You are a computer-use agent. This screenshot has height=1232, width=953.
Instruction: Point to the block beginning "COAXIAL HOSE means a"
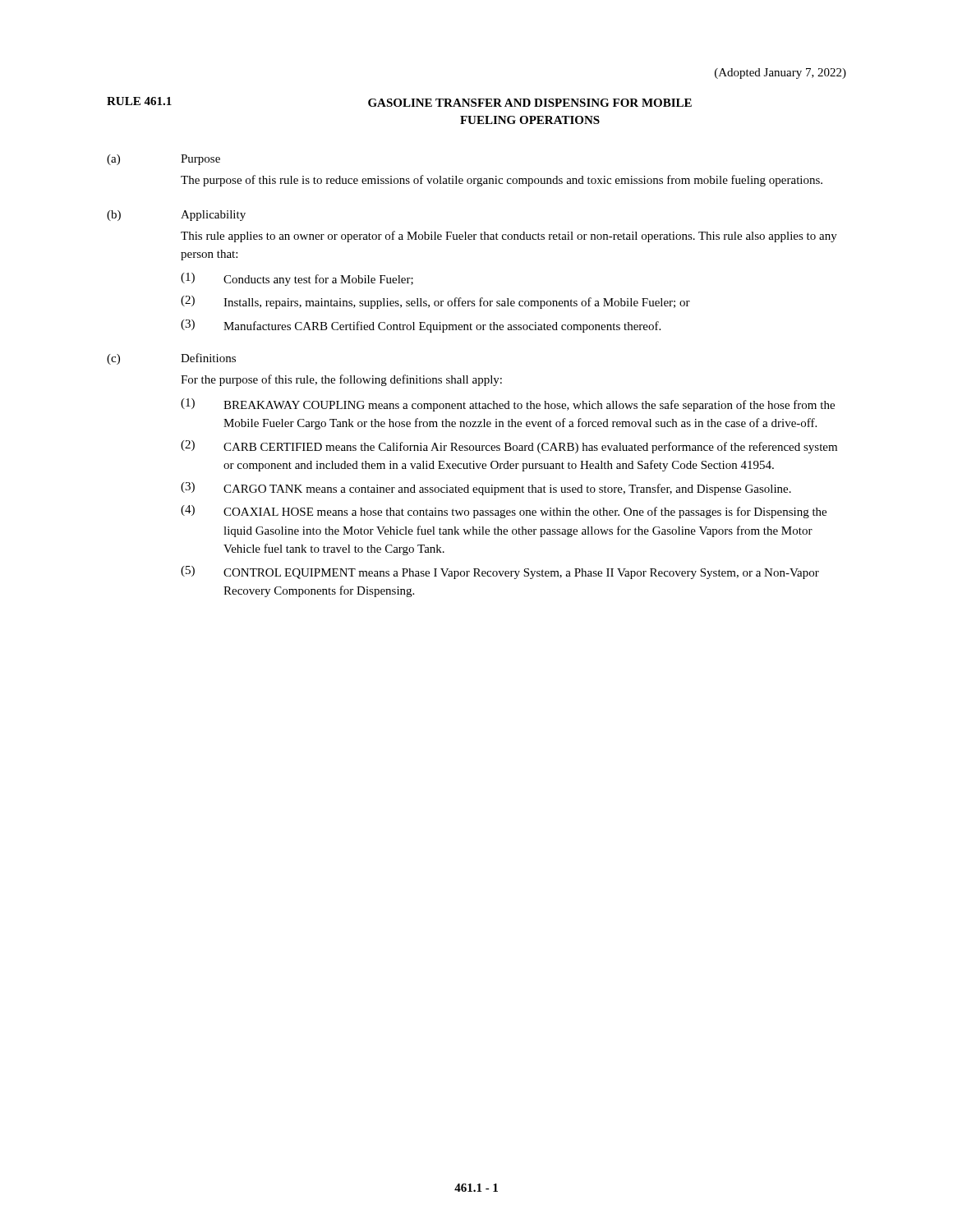pyautogui.click(x=525, y=530)
